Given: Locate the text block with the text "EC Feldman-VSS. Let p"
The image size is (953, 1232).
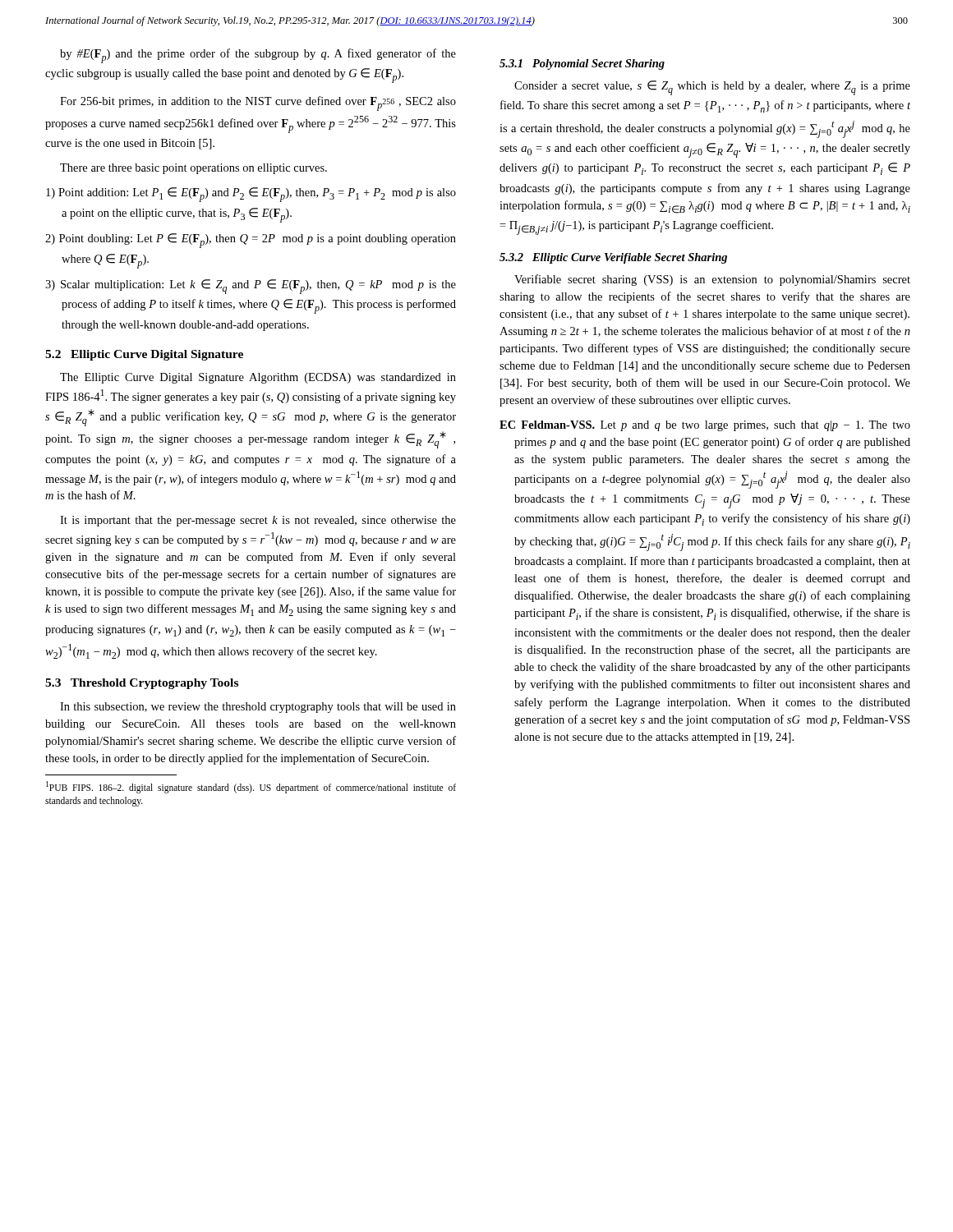Looking at the screenshot, I should (x=705, y=581).
